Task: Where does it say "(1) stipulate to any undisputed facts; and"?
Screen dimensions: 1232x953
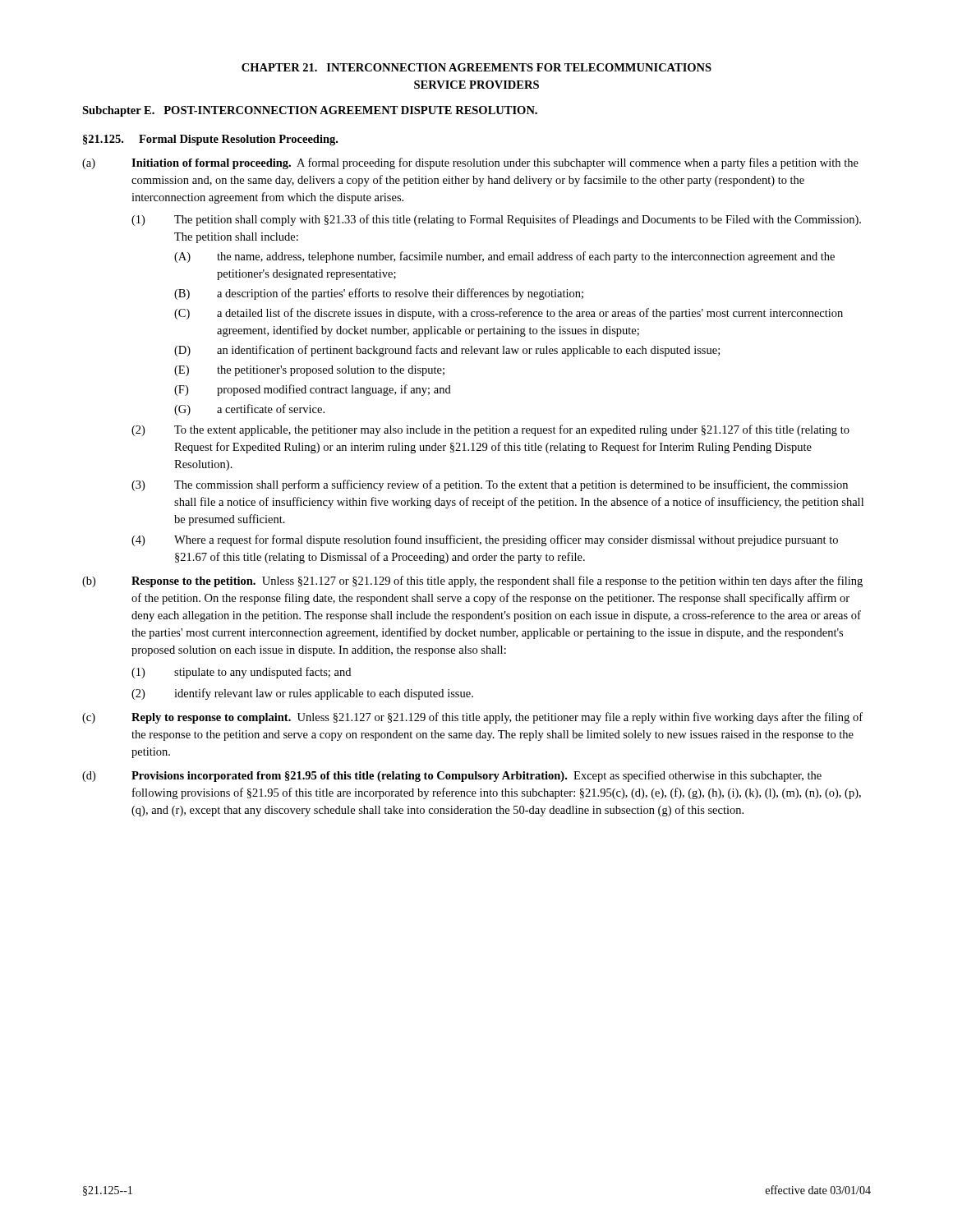Action: pos(241,673)
